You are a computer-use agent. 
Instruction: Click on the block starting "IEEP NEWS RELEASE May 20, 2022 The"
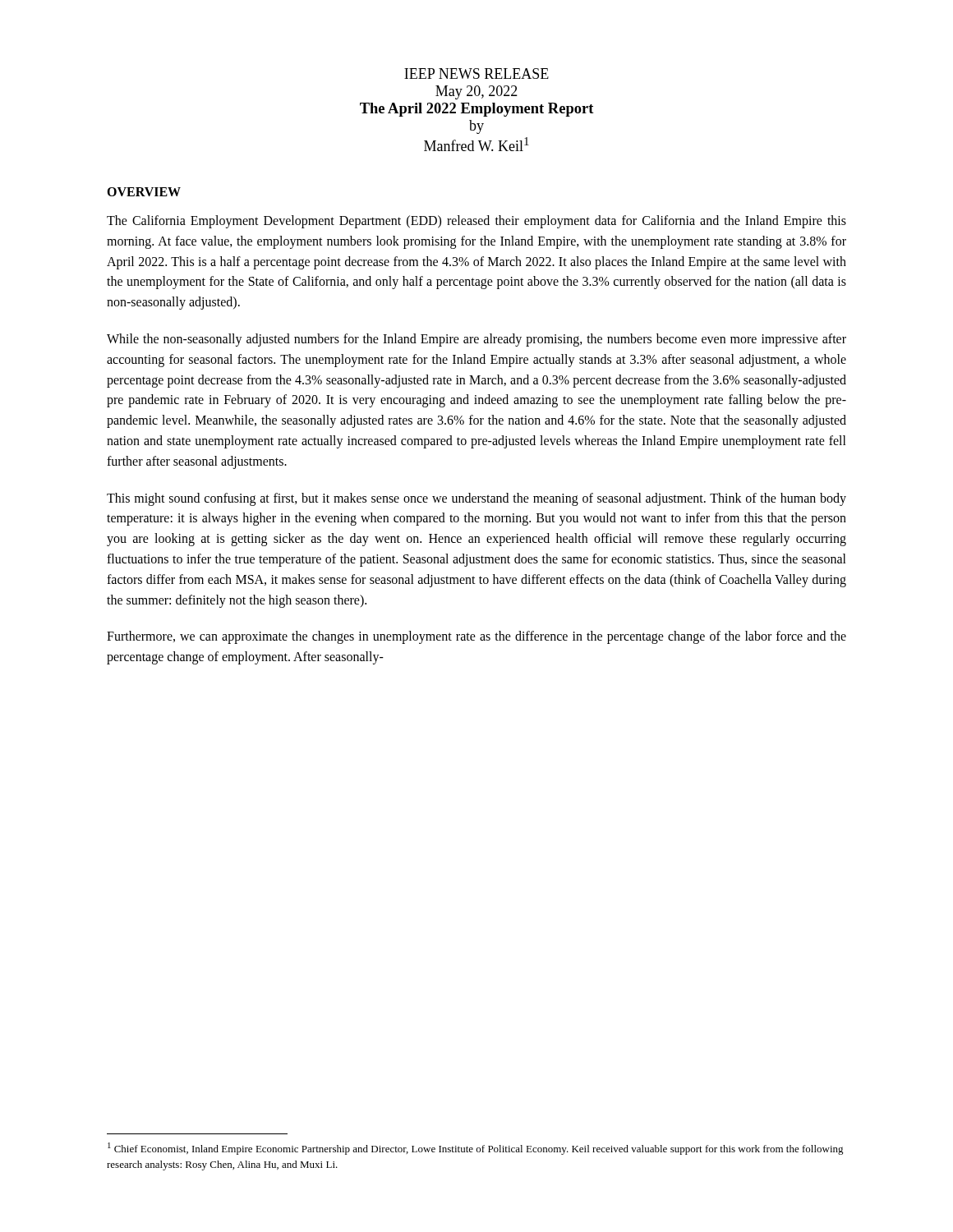point(476,110)
